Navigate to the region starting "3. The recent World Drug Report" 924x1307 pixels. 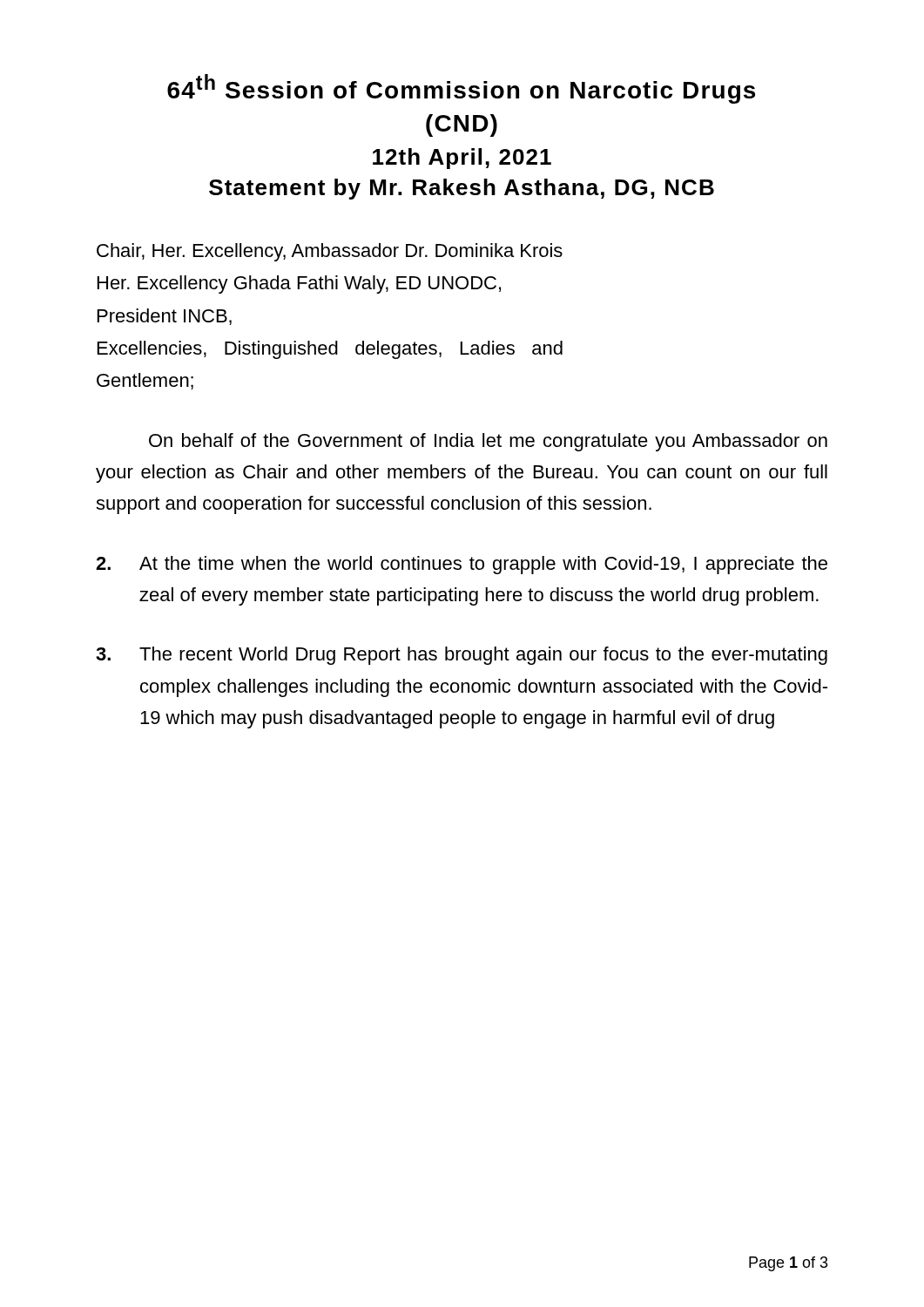[x=462, y=686]
